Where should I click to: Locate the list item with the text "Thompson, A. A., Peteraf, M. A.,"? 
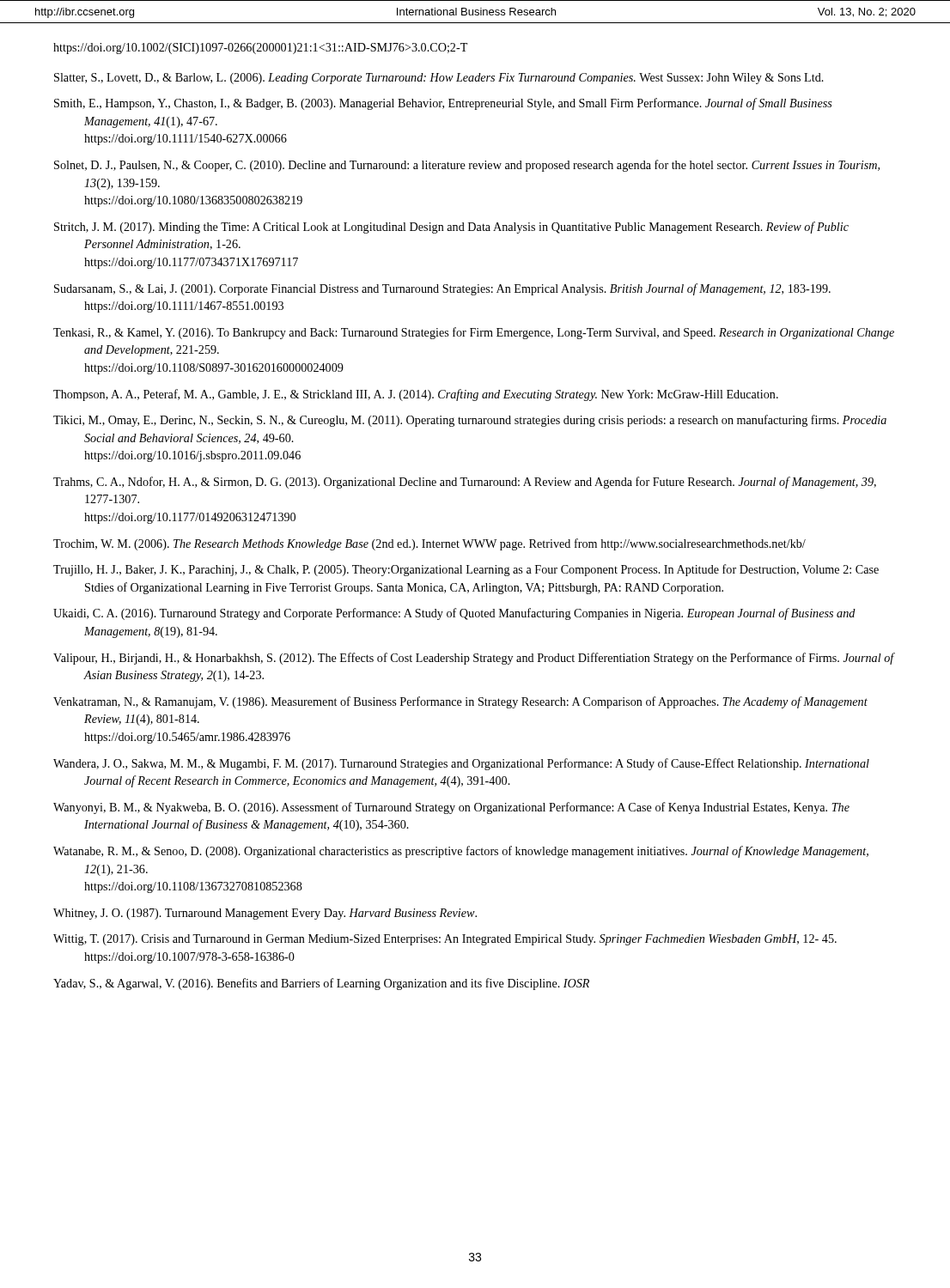point(416,394)
